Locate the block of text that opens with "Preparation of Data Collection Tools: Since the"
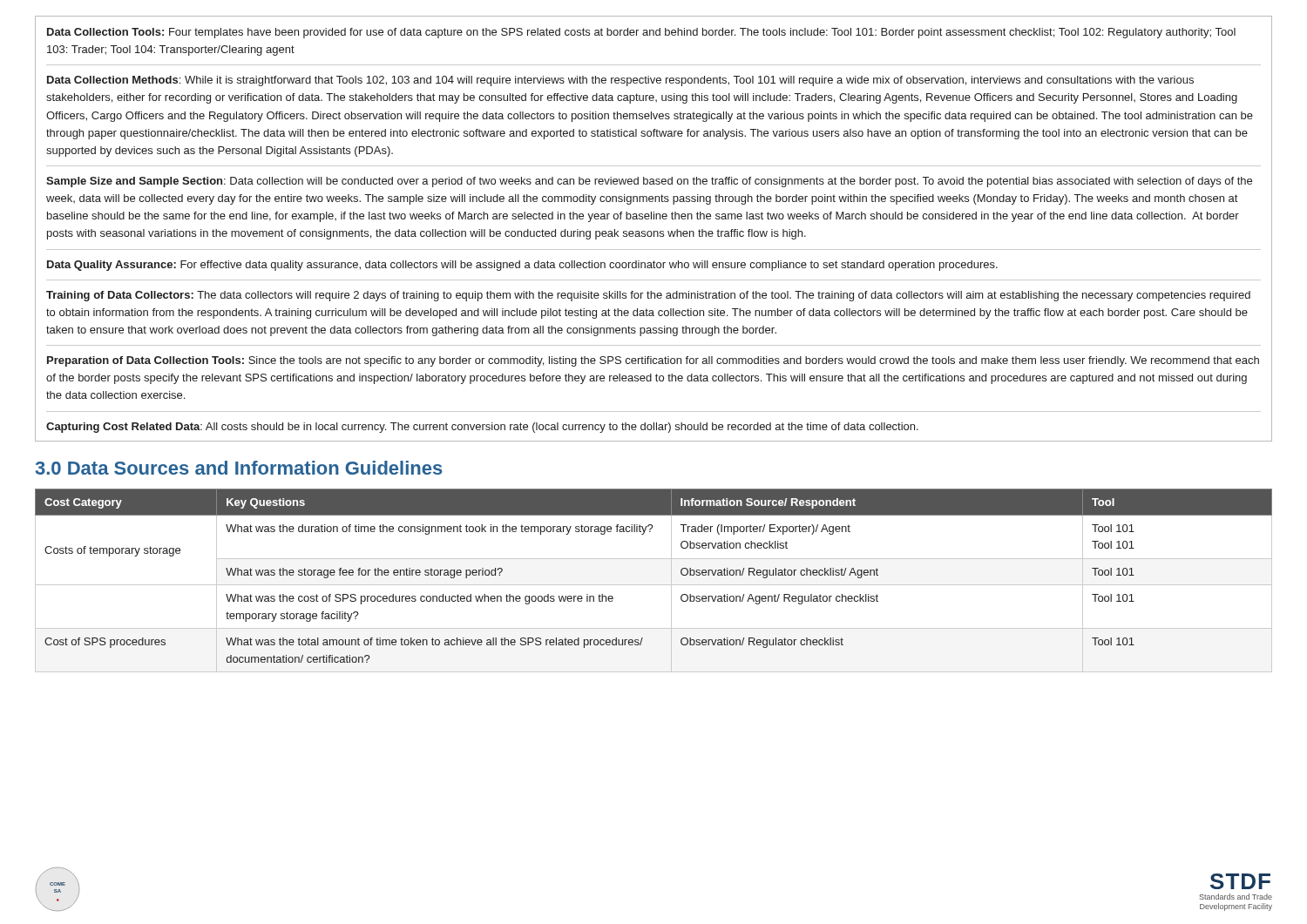This screenshot has width=1307, height=924. click(653, 378)
